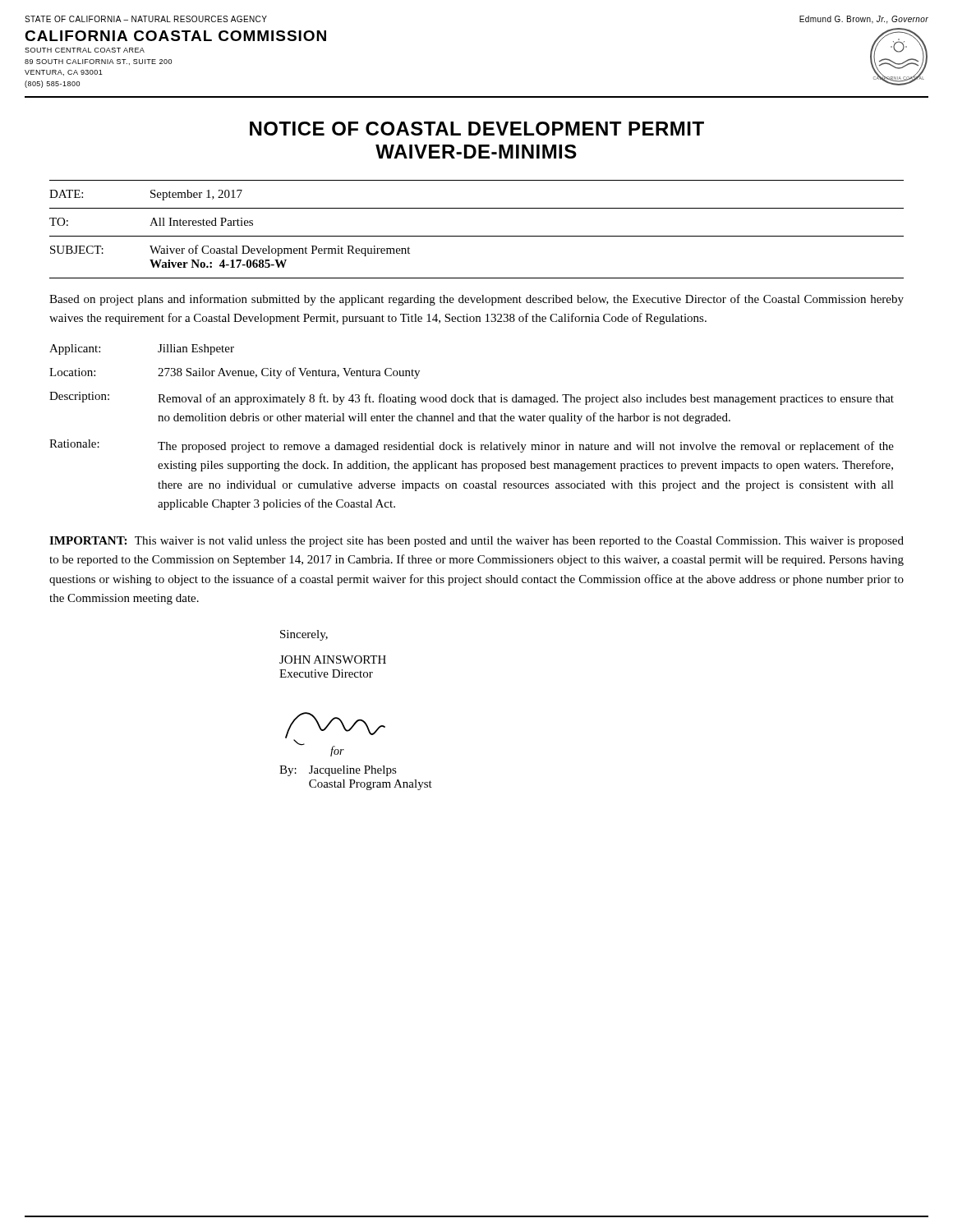Viewport: 953px width, 1232px height.
Task: Locate the table with the text "Jillian Eshpeter"
Action: 476,427
